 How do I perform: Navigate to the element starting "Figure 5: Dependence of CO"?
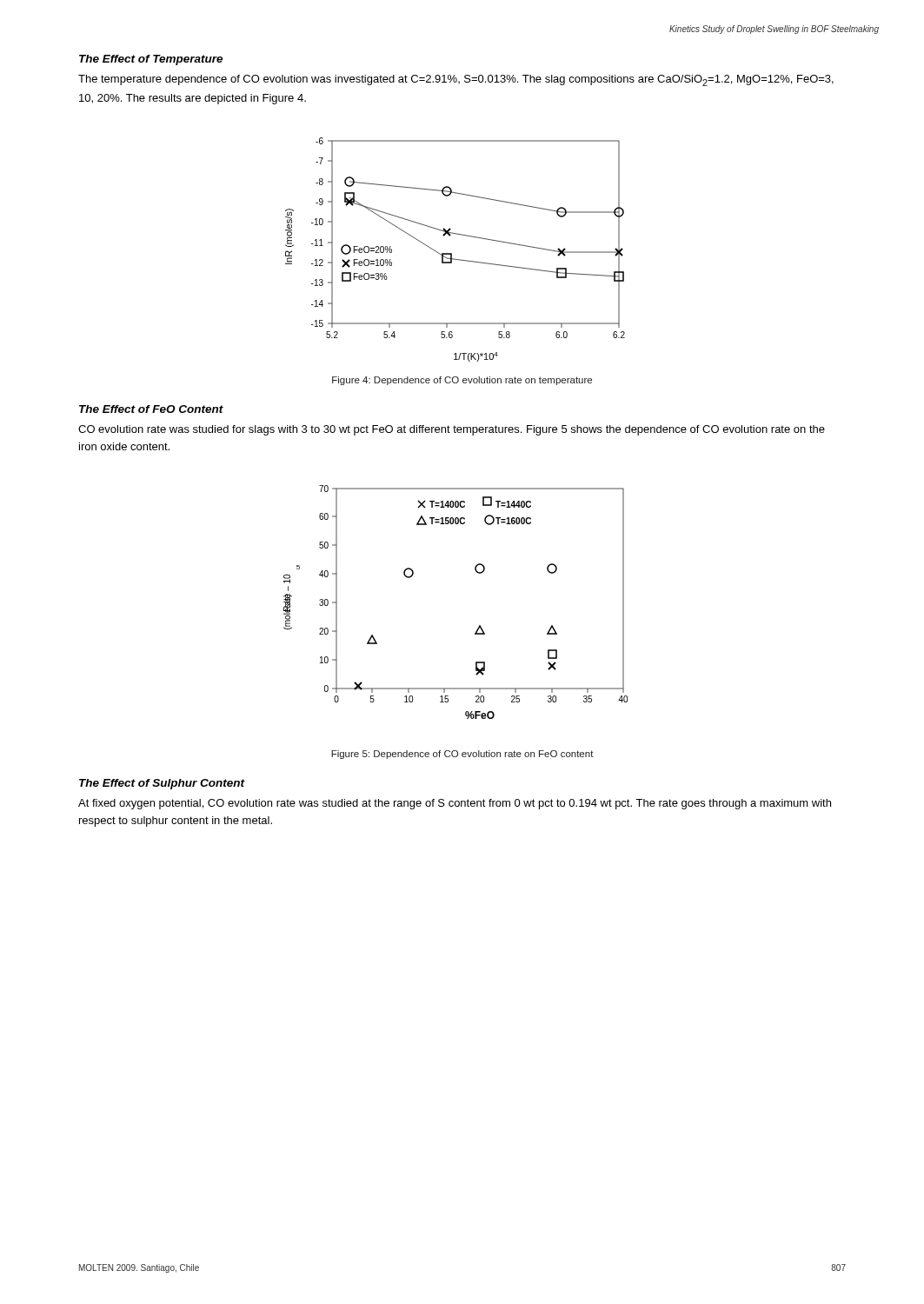tap(462, 754)
